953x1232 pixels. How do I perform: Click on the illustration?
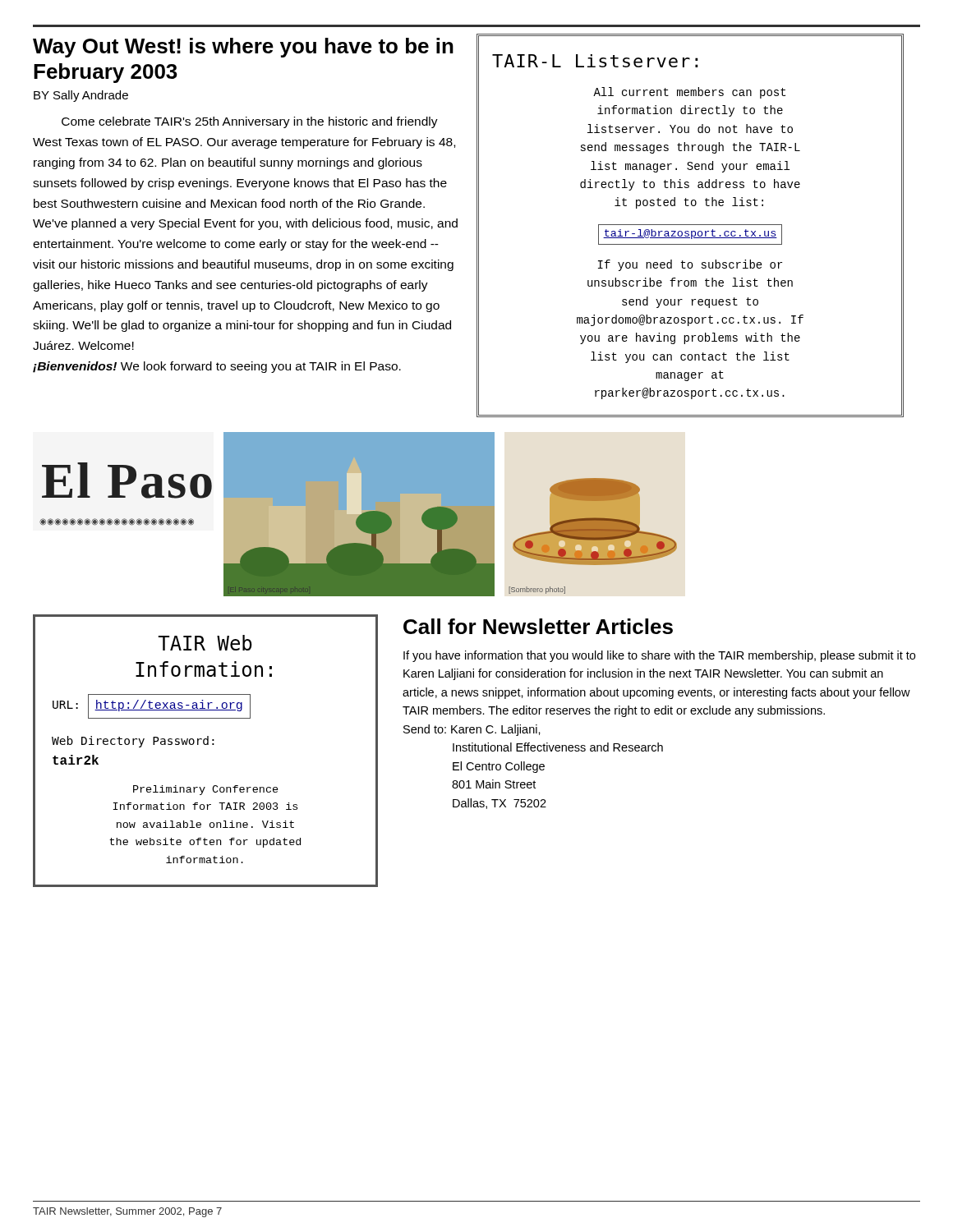point(123,516)
